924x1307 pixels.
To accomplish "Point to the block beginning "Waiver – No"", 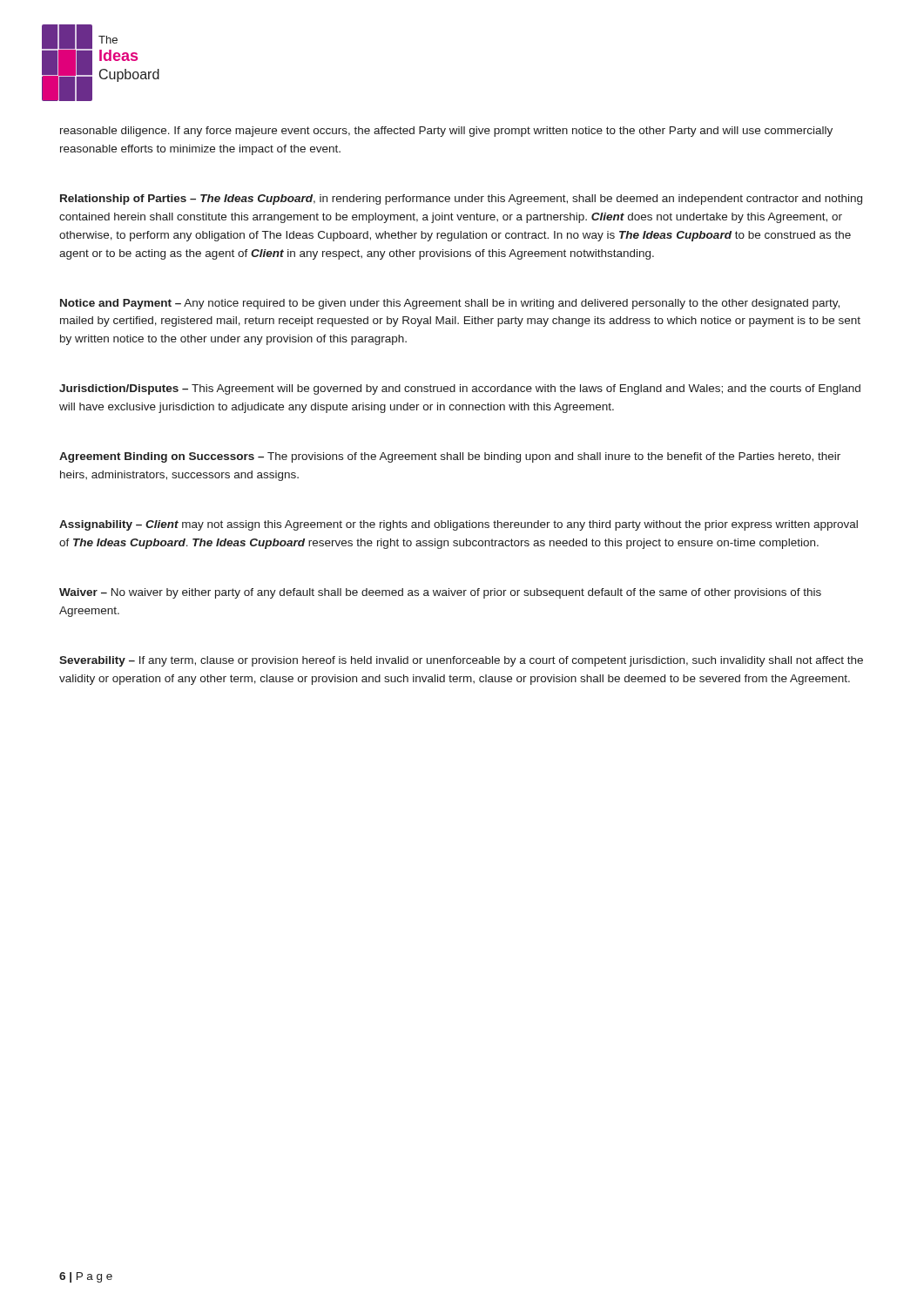I will (x=462, y=602).
